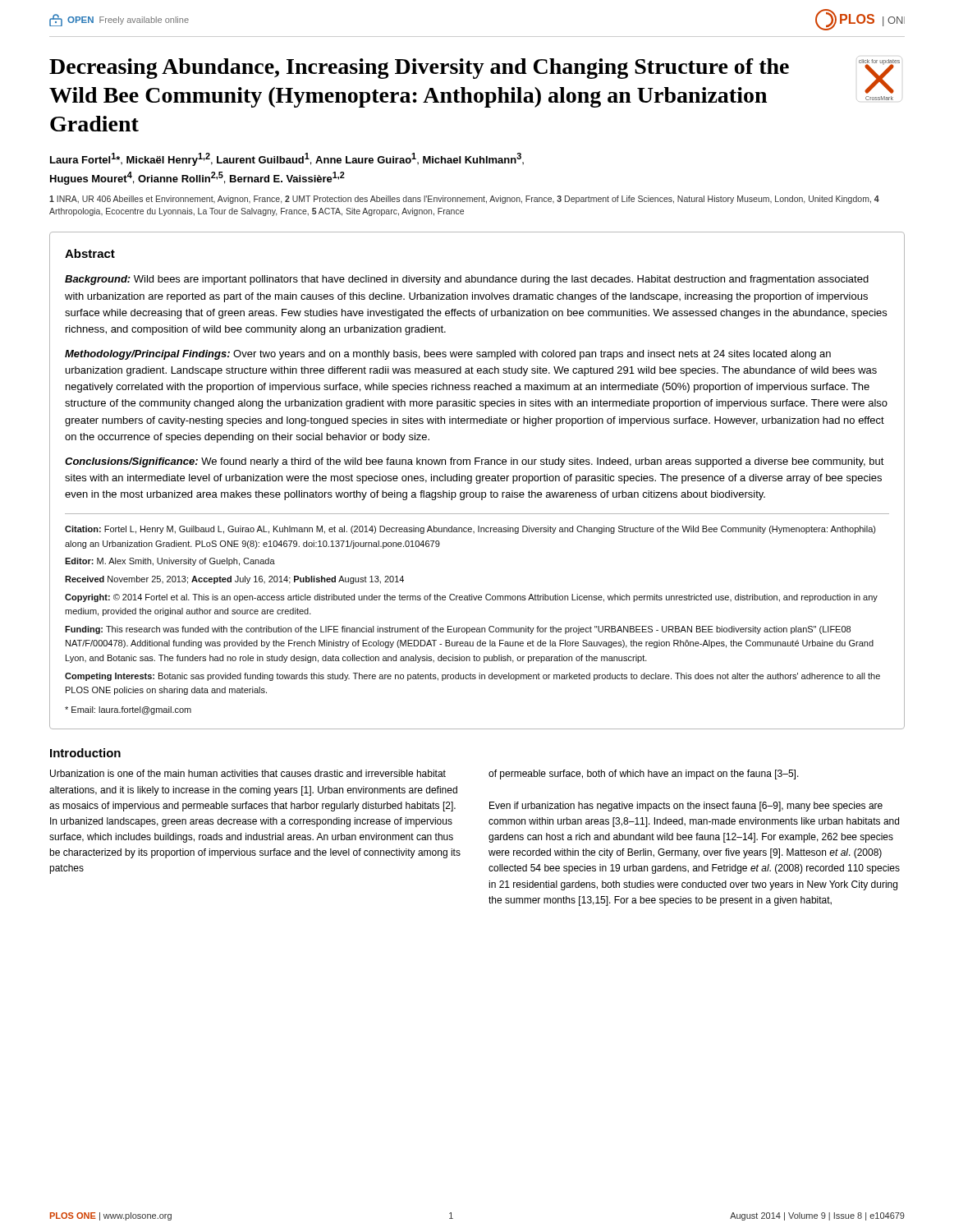
Task: Locate the text "Email: laura.fortel@gmail.com"
Action: click(128, 709)
